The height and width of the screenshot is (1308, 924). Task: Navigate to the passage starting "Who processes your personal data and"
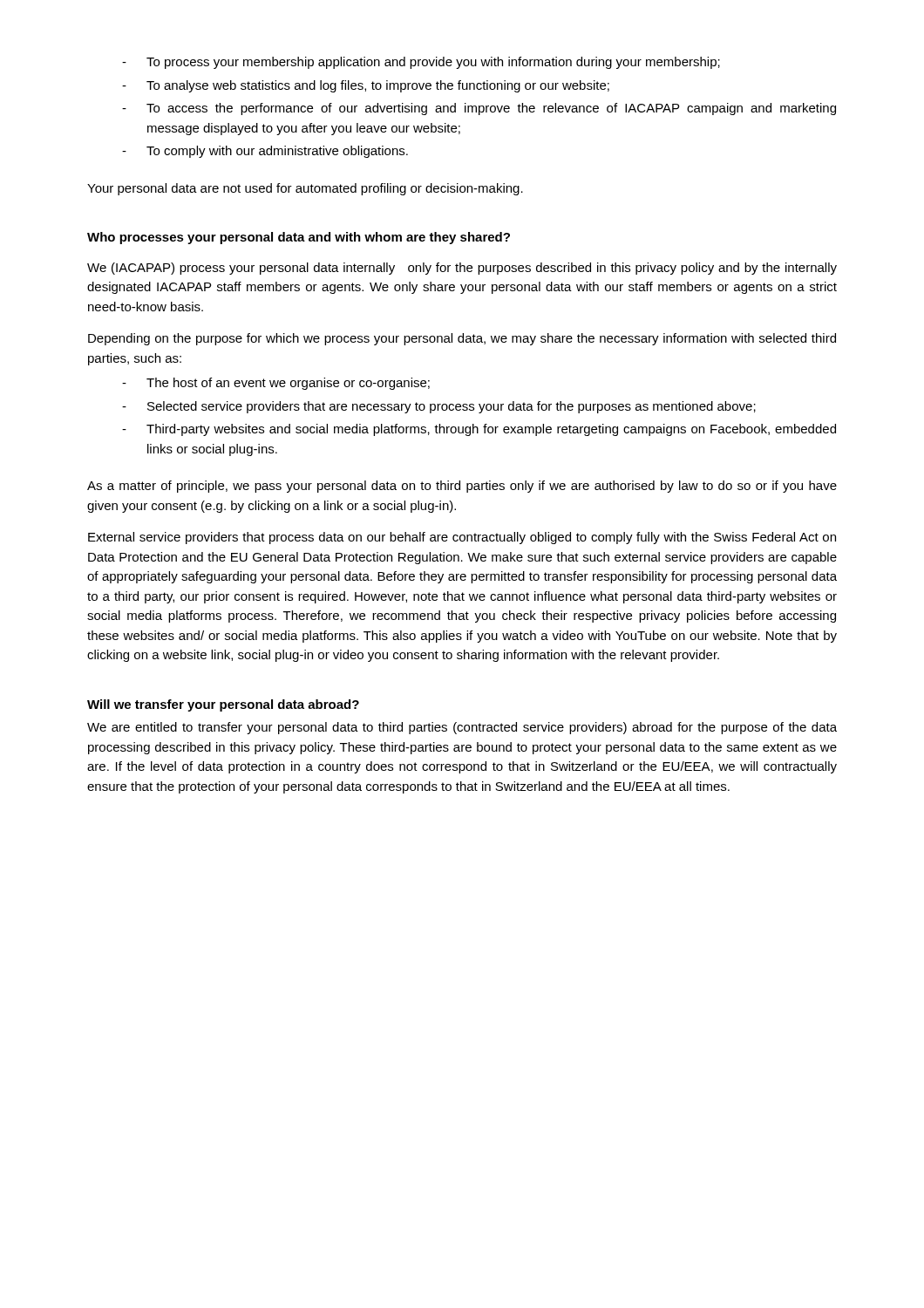[299, 237]
